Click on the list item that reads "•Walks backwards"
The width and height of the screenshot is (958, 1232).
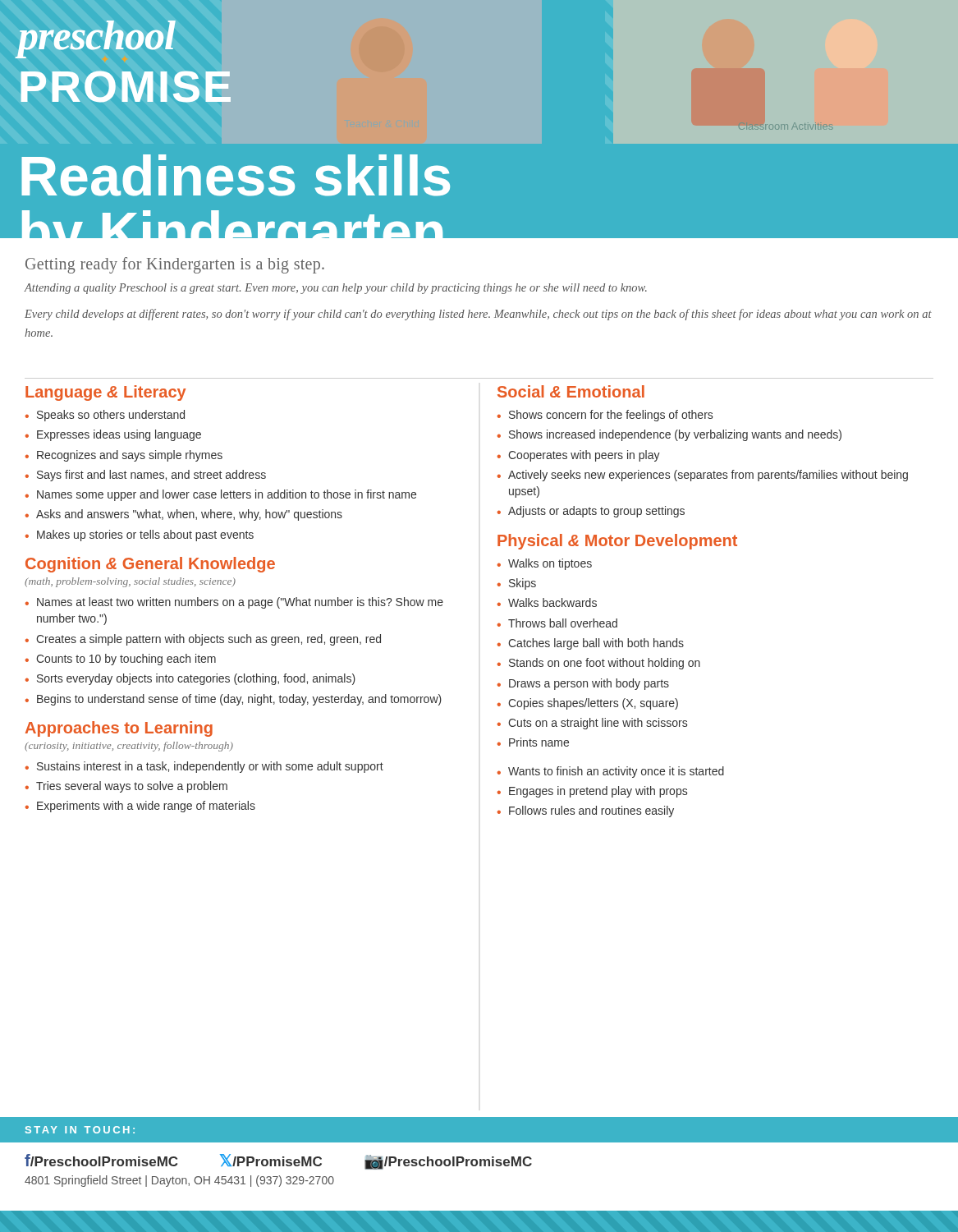tap(547, 603)
